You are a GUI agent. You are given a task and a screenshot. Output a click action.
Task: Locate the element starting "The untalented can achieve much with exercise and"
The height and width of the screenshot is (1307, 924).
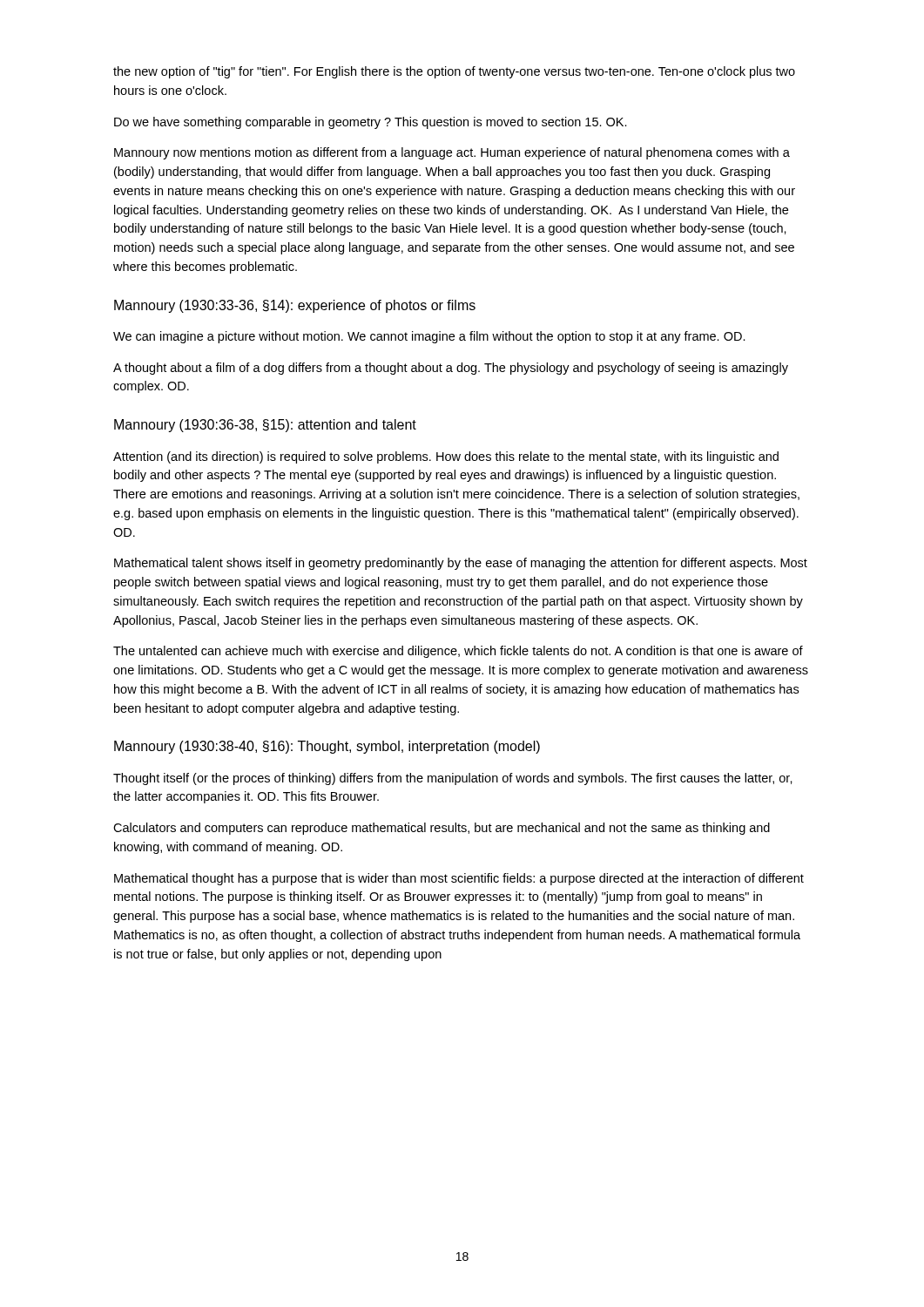[x=461, y=680]
